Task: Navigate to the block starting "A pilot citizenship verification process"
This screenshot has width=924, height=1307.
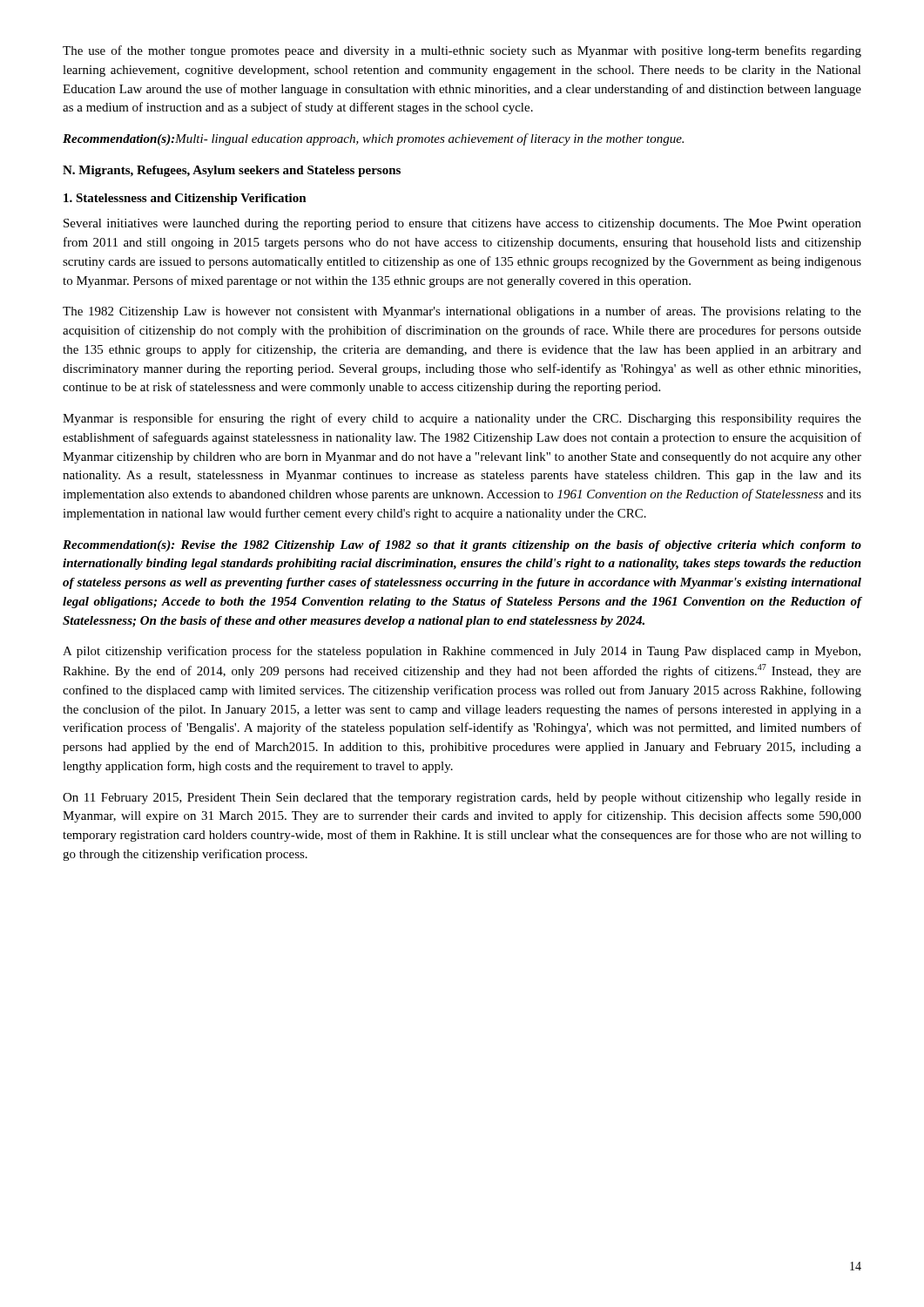Action: pos(462,708)
